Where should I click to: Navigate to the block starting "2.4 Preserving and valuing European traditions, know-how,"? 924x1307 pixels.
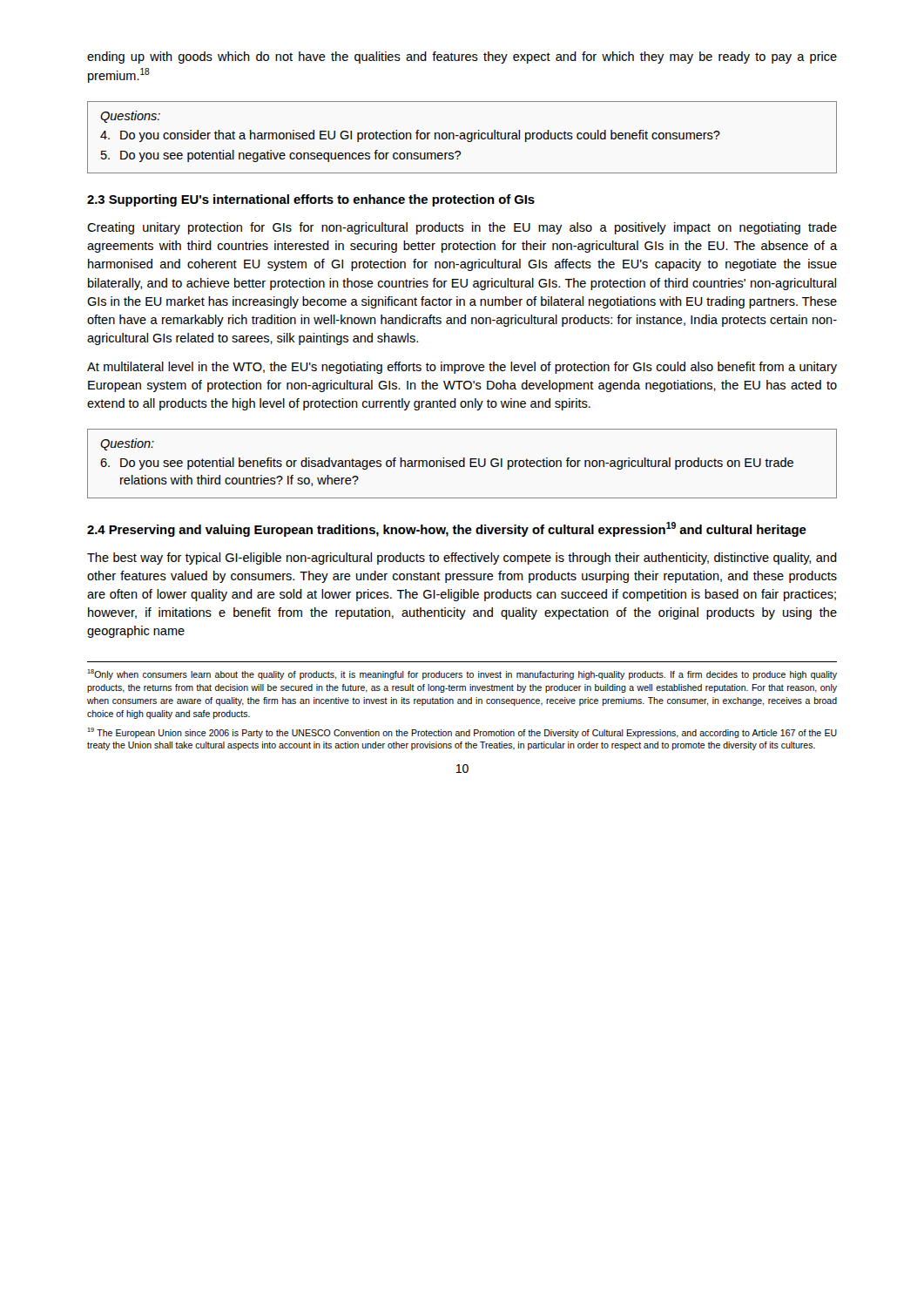coord(447,529)
